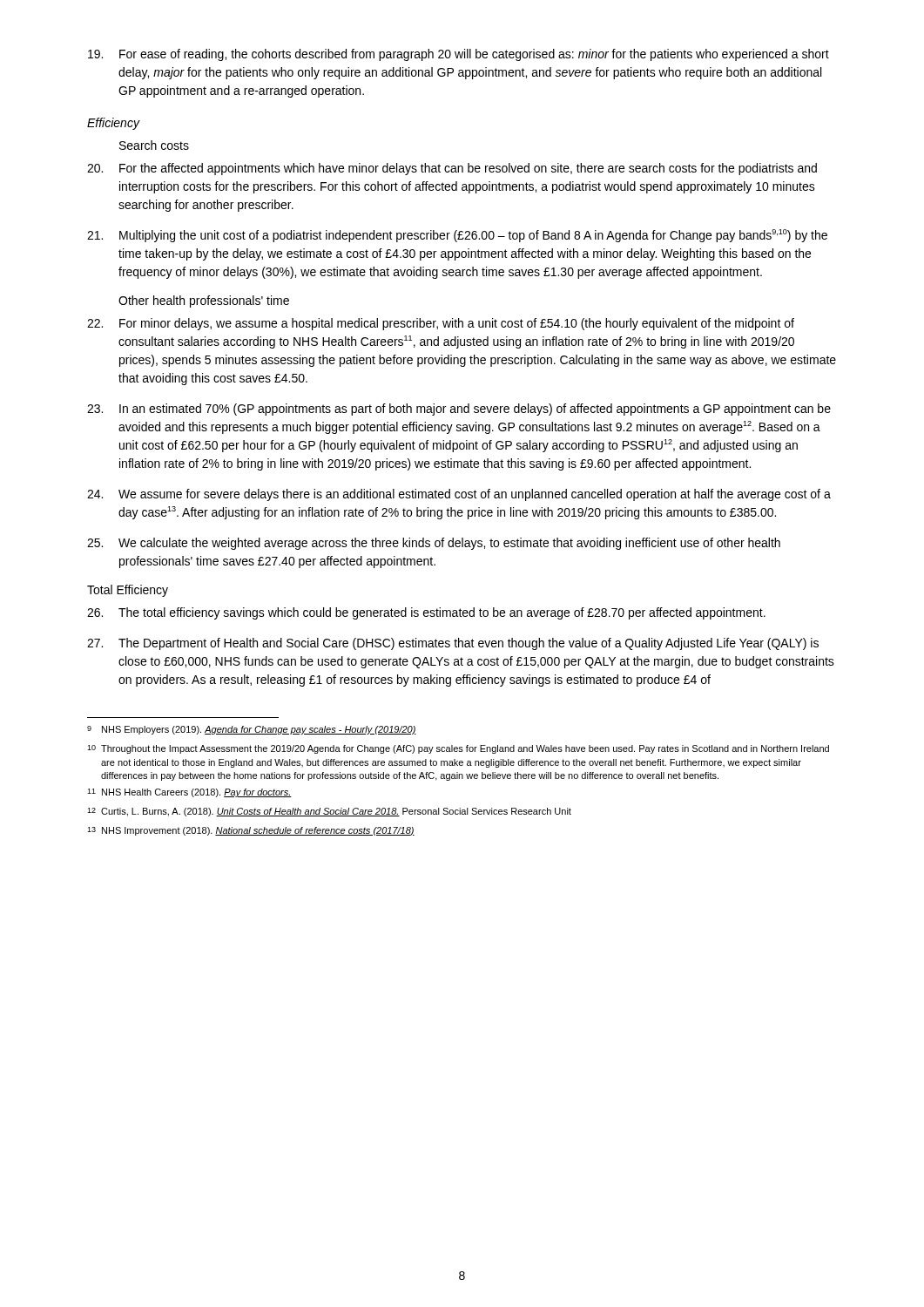Screen dimensions: 1307x924
Task: Click on the section header that reads "Other health professionals' time"
Action: [x=204, y=301]
